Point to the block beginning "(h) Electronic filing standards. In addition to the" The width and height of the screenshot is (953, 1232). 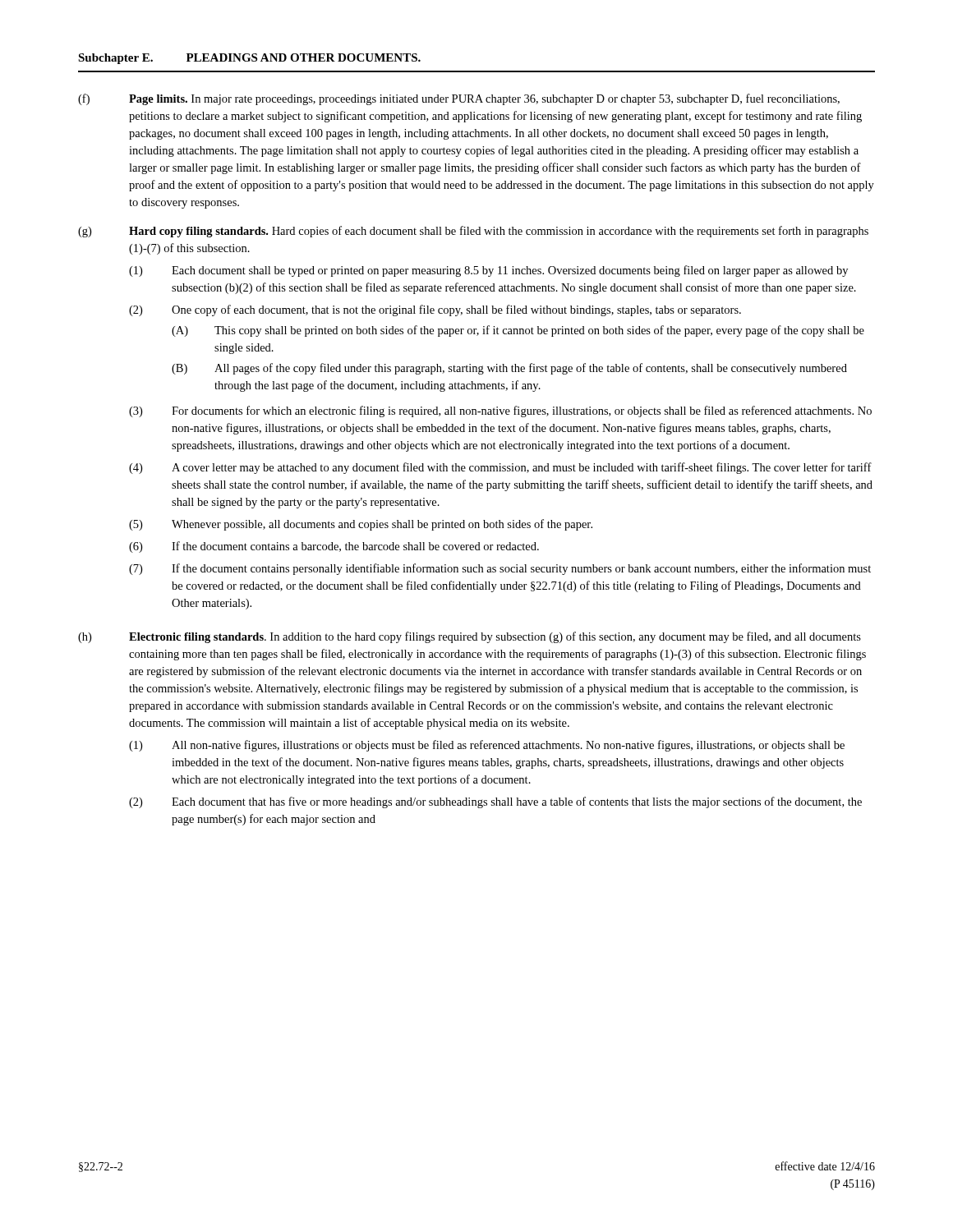point(476,731)
